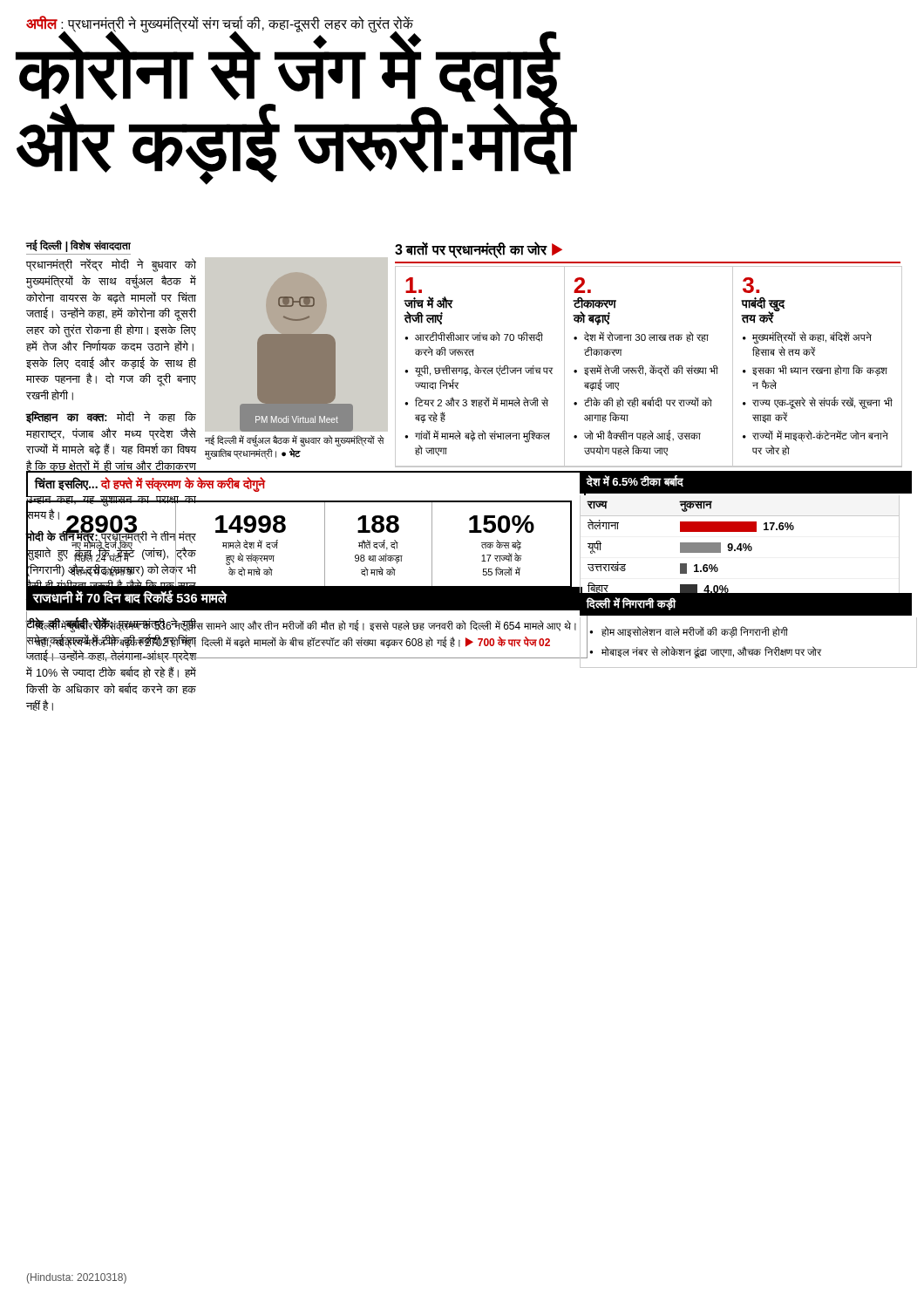Where is the passage that starts "प्रधानमंत्री नरेंद्र मोदी ने"?

[x=111, y=486]
